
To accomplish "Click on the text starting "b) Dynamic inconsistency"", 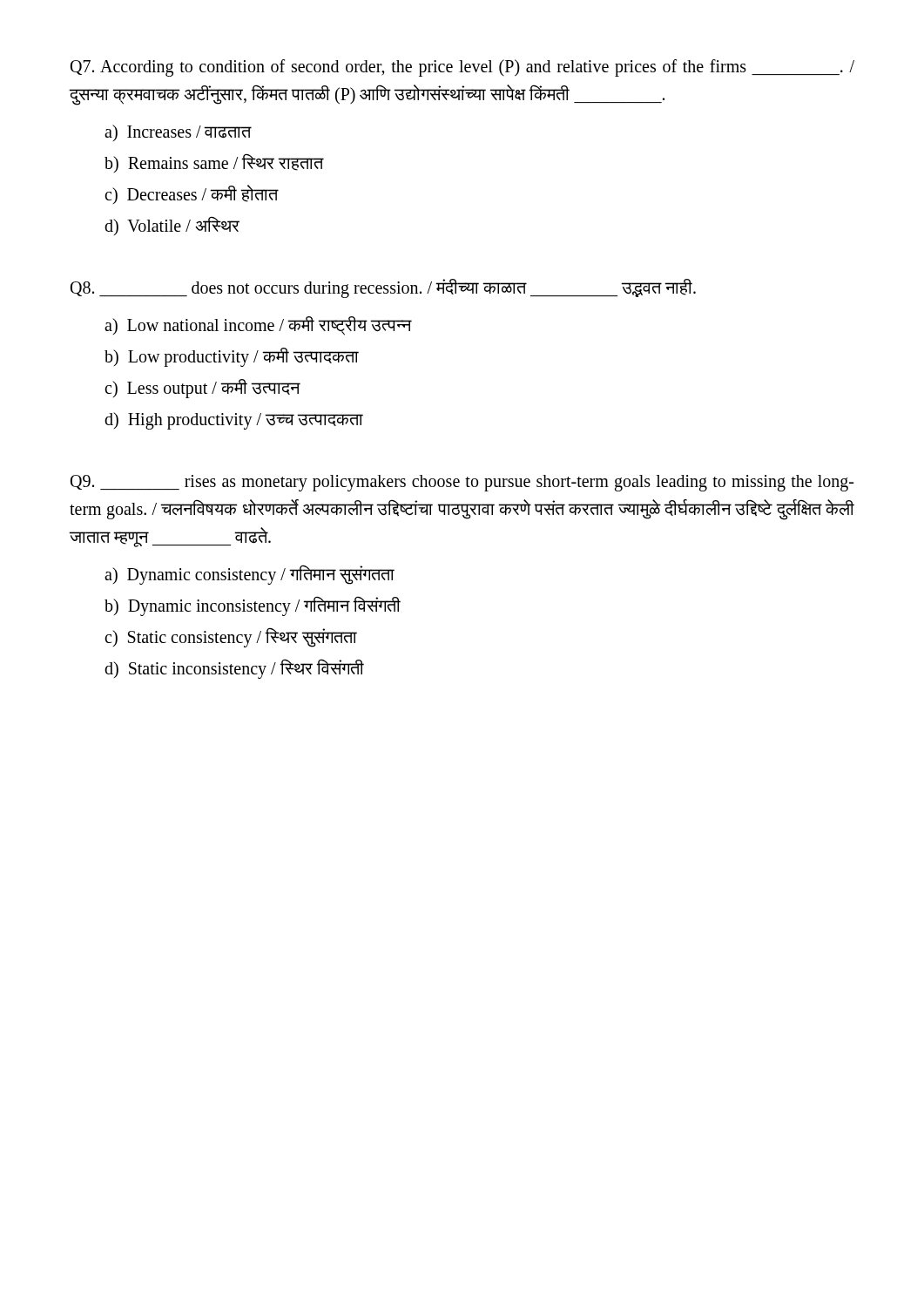I will click(x=253, y=606).
